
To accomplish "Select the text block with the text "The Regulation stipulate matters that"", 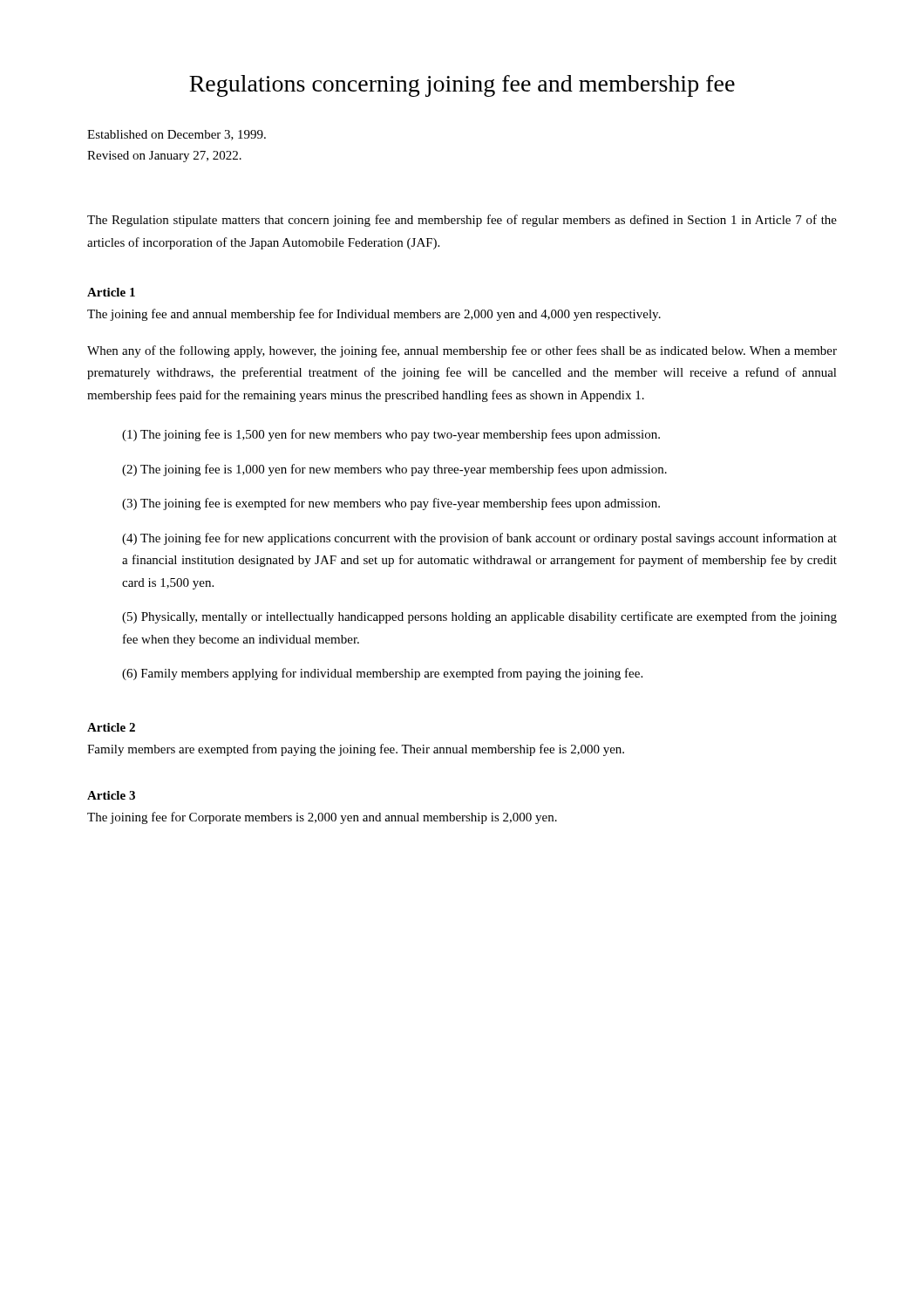I will [x=462, y=232].
